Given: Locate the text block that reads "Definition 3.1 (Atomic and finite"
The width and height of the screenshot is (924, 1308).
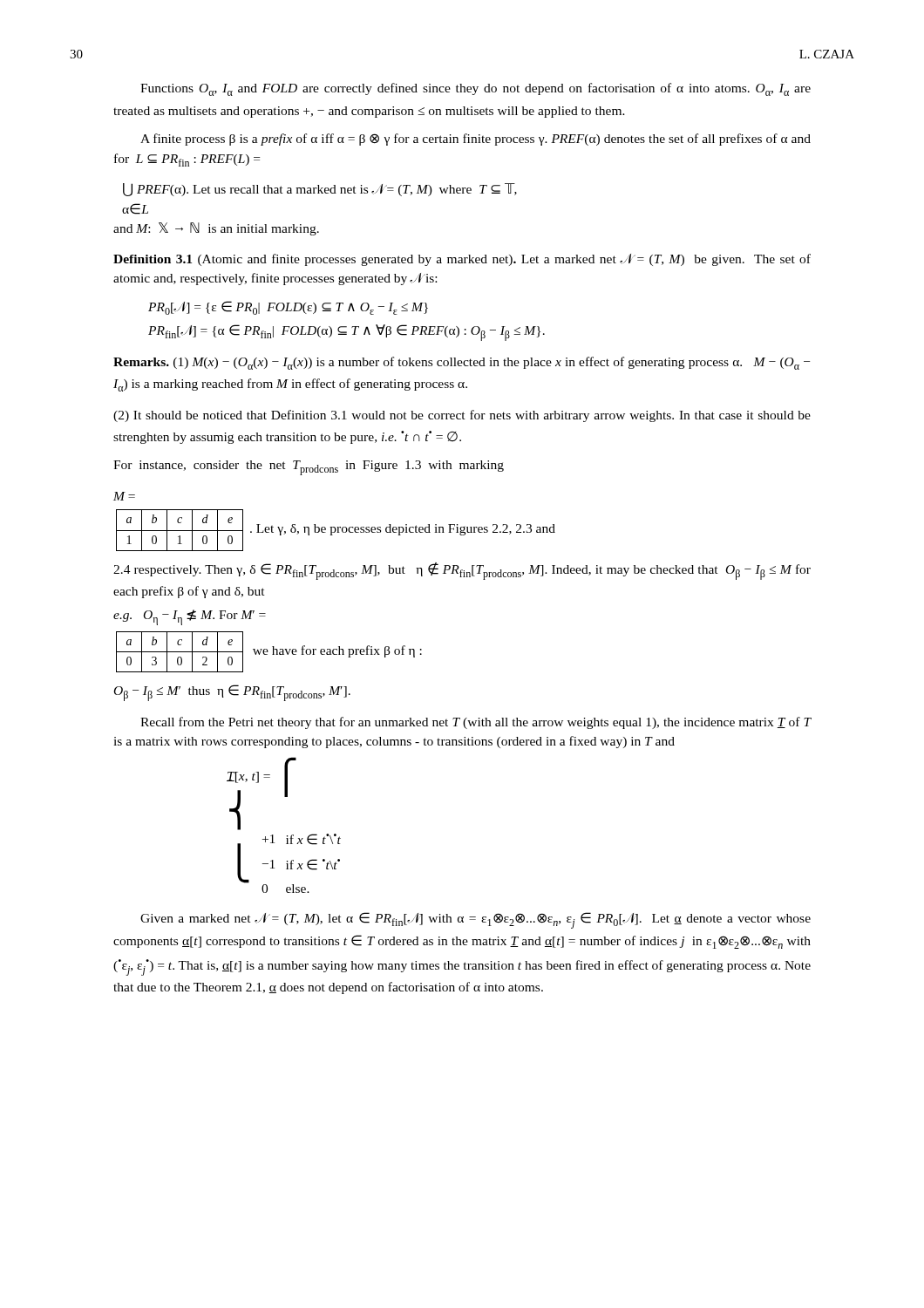Looking at the screenshot, I should [x=462, y=269].
